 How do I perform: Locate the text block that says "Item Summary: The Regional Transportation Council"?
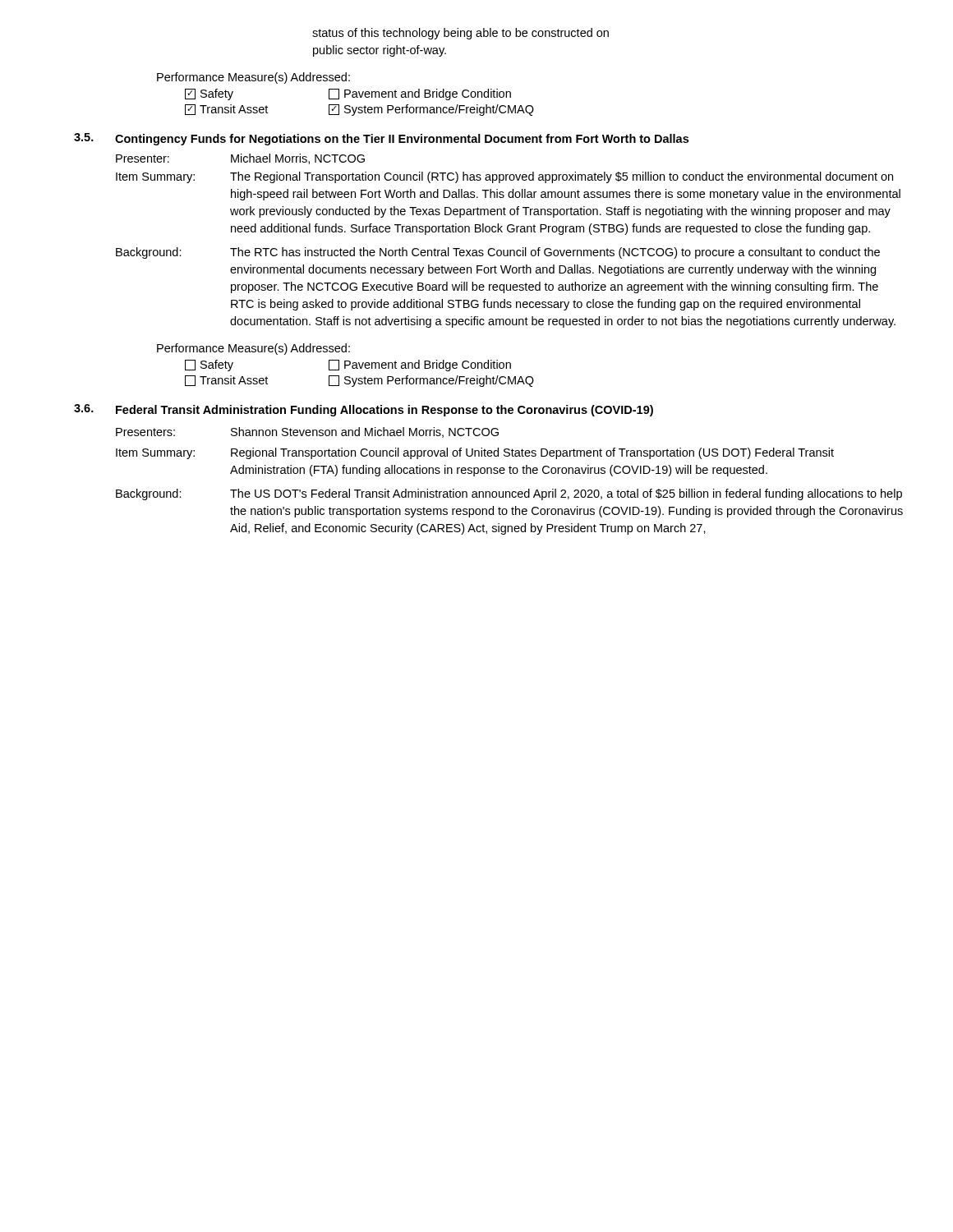[509, 203]
